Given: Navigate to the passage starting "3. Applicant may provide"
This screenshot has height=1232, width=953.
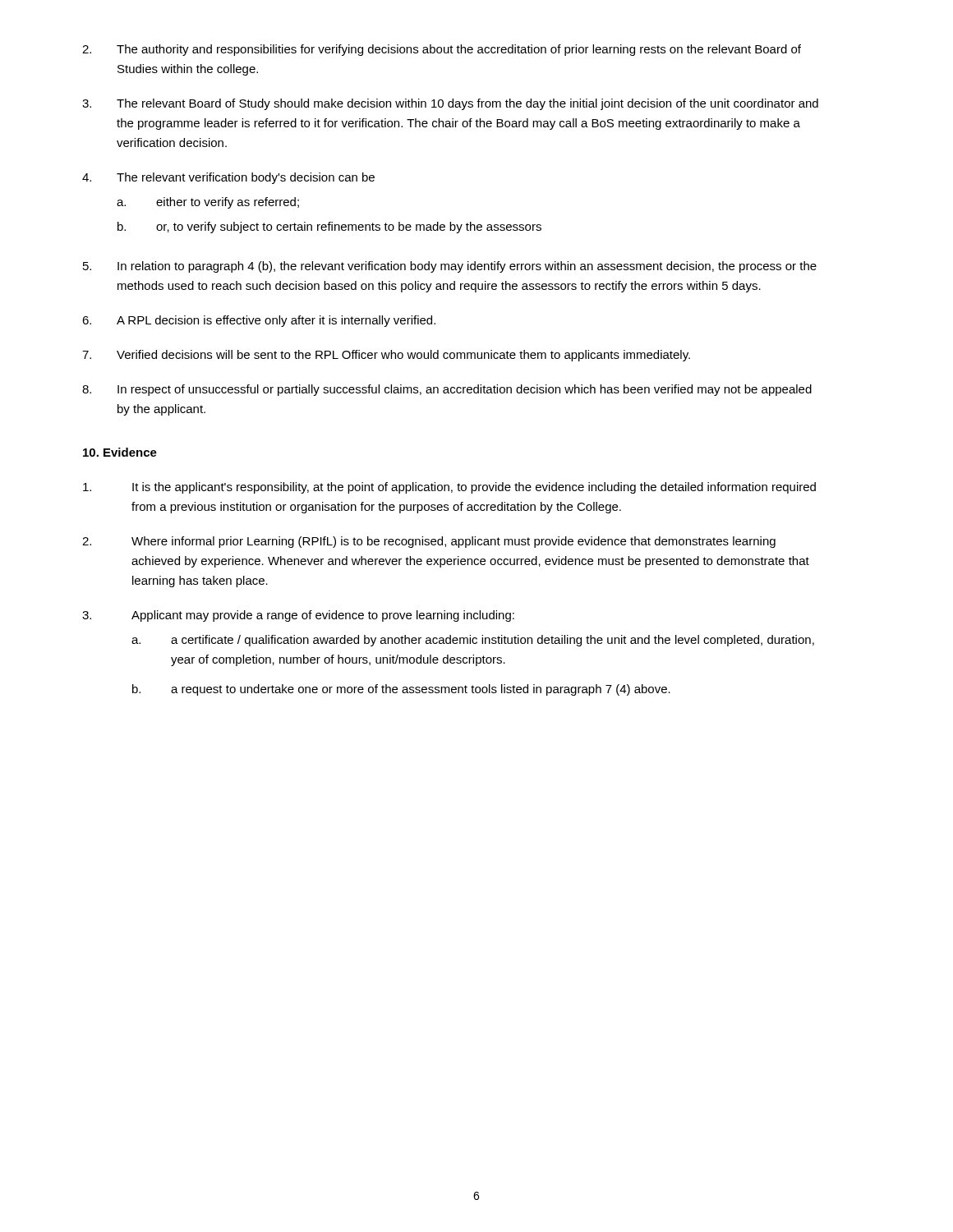Looking at the screenshot, I should (452, 655).
